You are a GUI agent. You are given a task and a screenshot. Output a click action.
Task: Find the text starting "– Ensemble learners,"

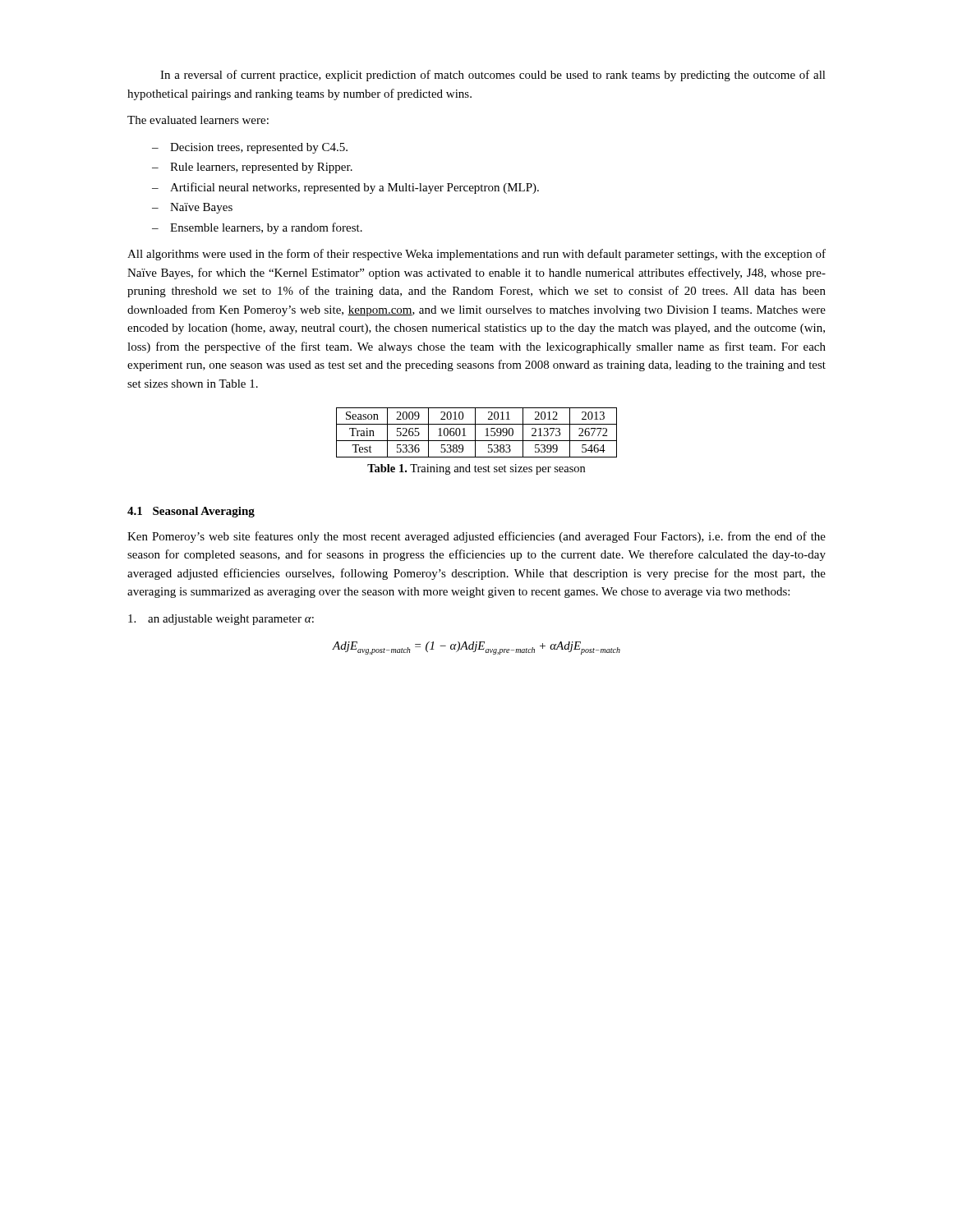[257, 228]
